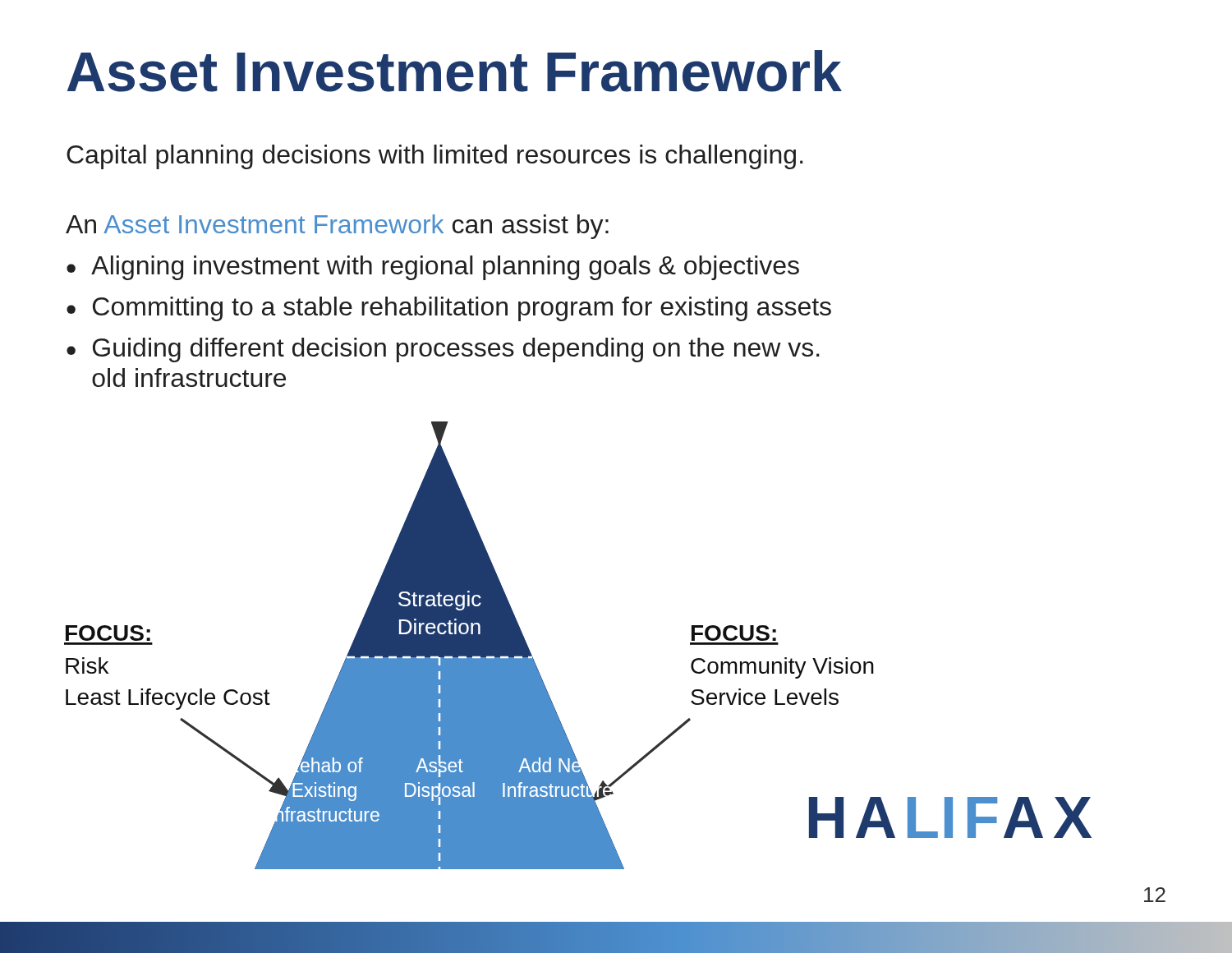Locate the block of text that opens with "An Asset Investment Framework can assist"

[x=338, y=224]
